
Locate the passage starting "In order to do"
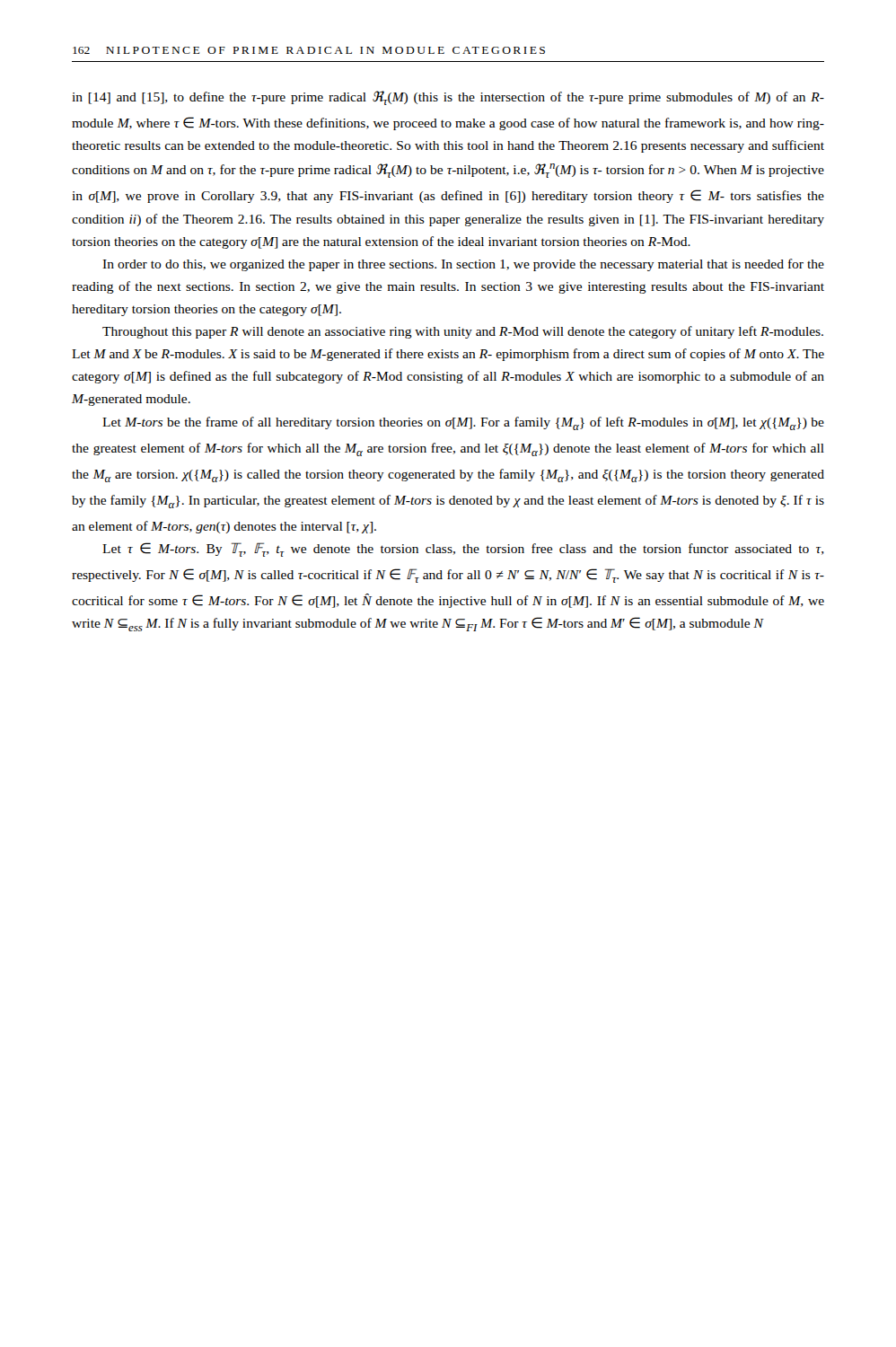point(448,286)
